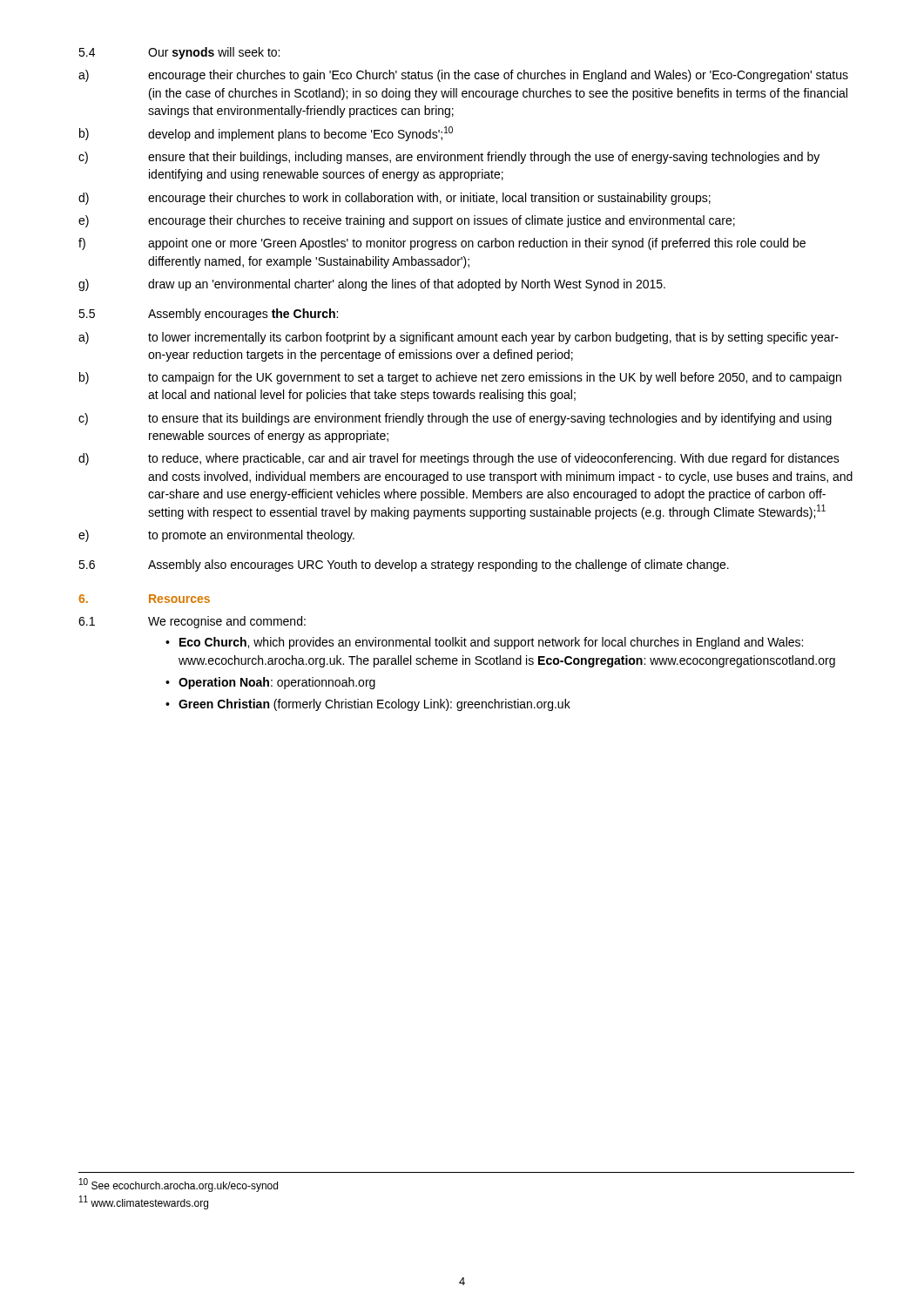Viewport: 924px width, 1307px height.
Task: Find the block on this page that starts "d) encourage their"
Action: (466, 198)
